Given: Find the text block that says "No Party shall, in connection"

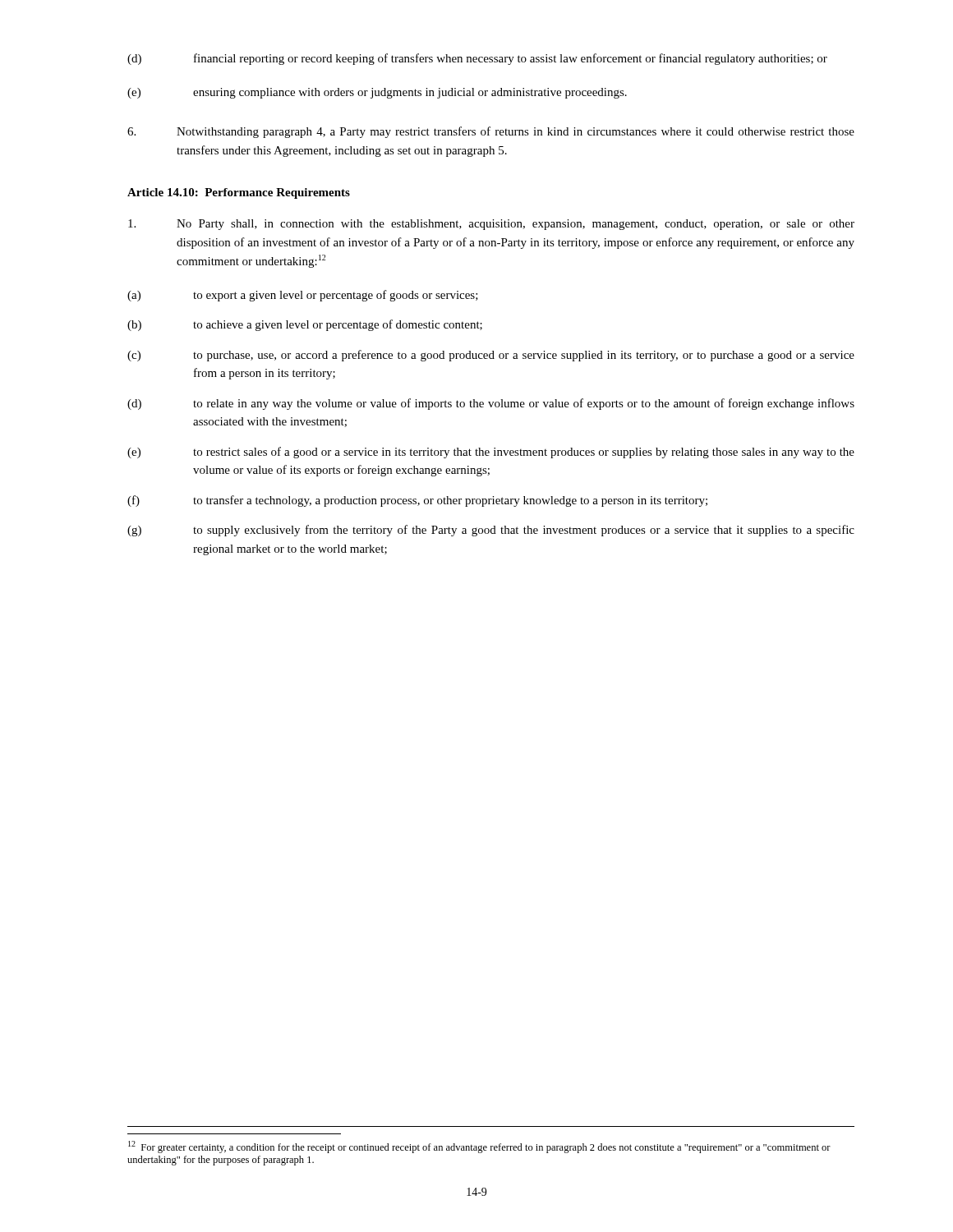Looking at the screenshot, I should click(491, 243).
